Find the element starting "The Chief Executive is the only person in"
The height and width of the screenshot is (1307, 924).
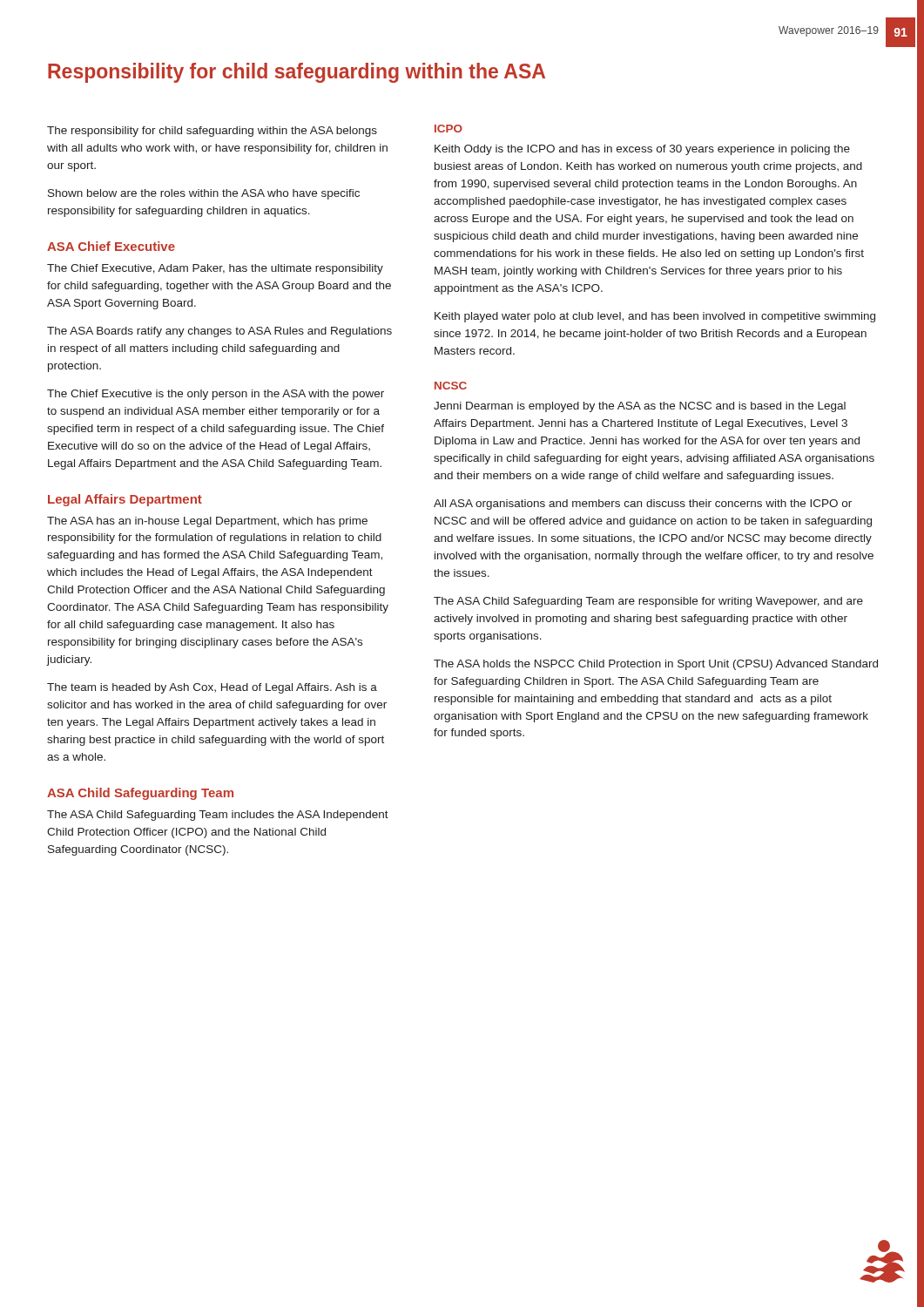pos(221,428)
